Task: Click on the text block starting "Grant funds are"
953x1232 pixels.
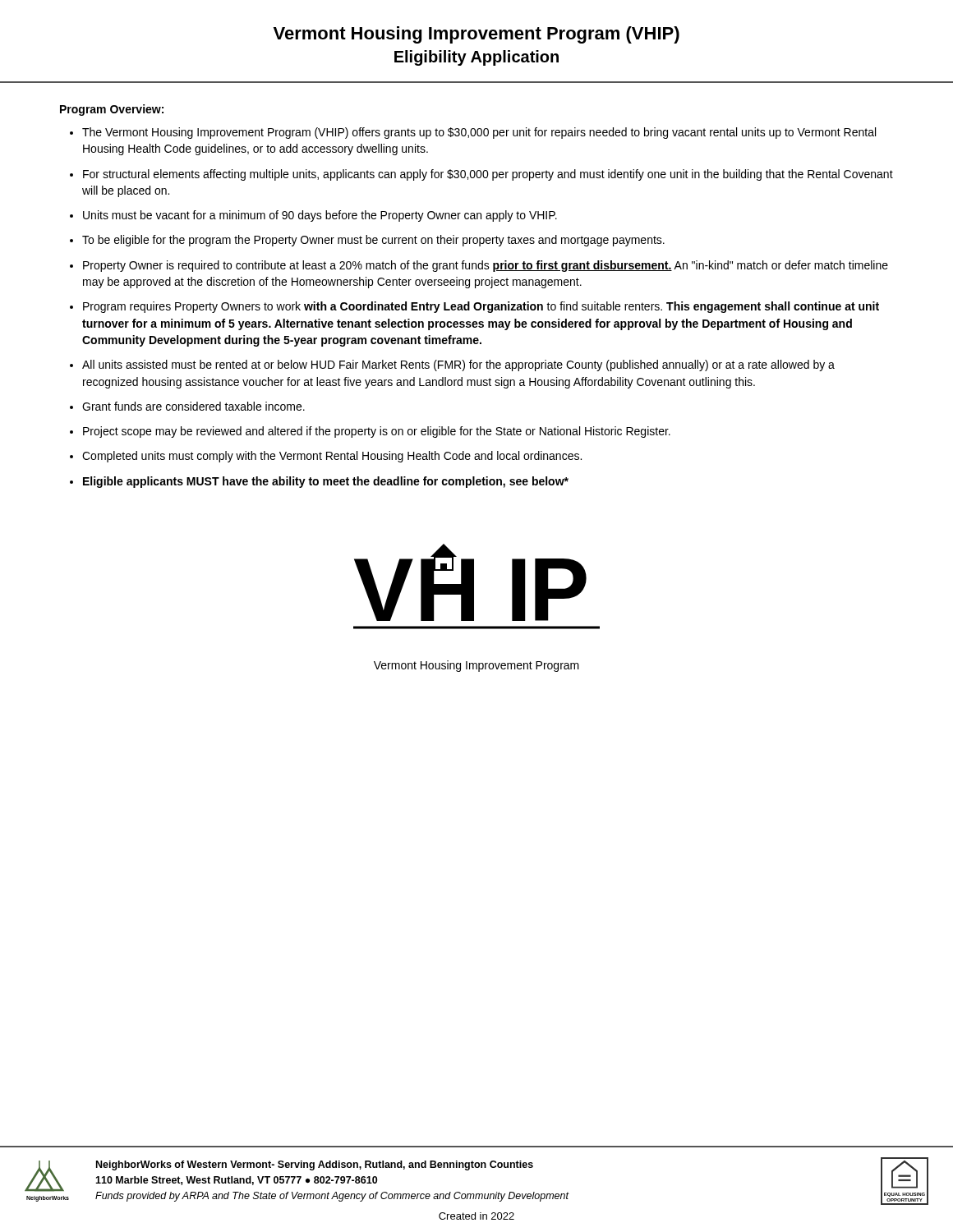Action: coord(194,406)
